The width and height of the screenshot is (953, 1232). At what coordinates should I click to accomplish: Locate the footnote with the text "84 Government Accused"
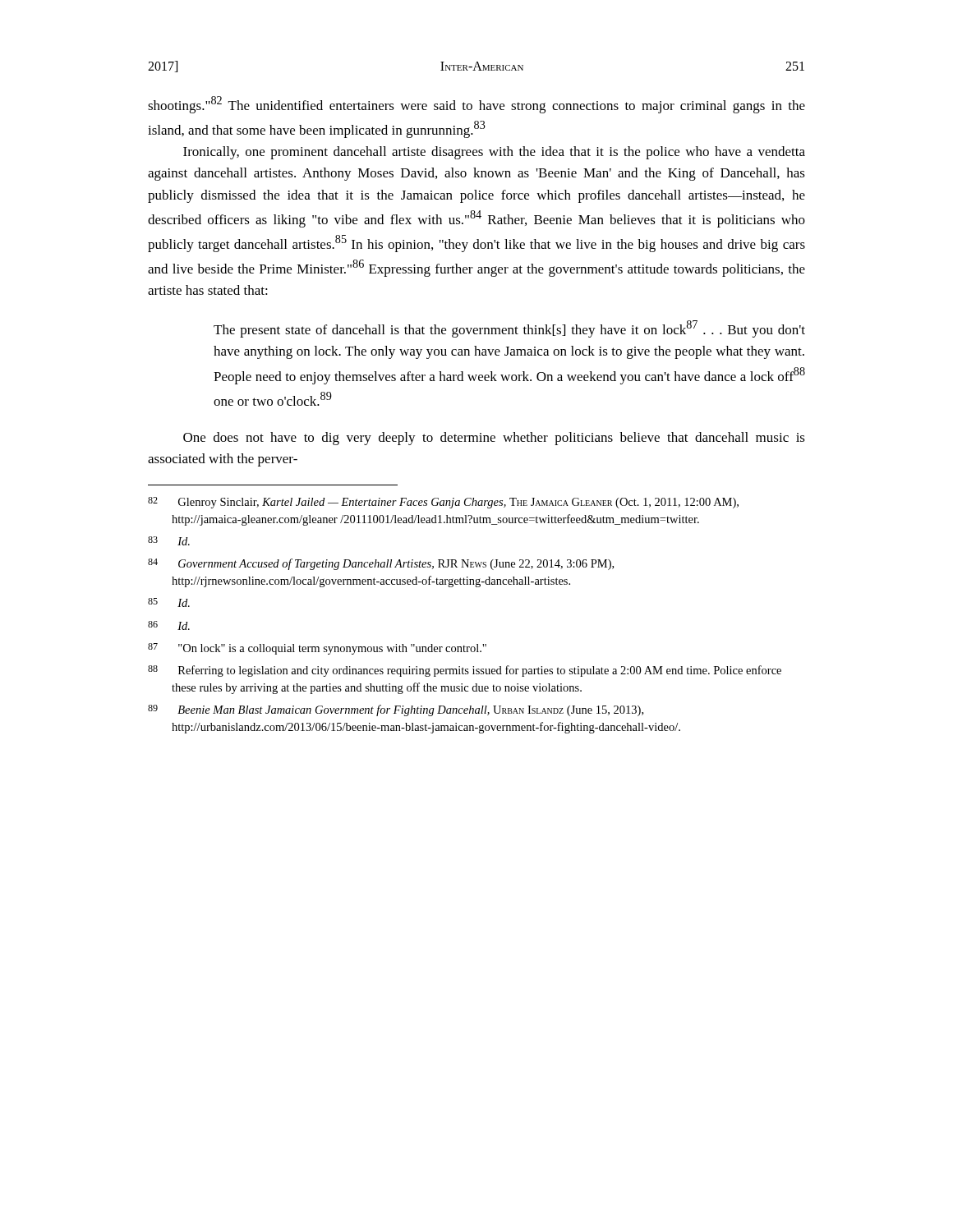381,572
